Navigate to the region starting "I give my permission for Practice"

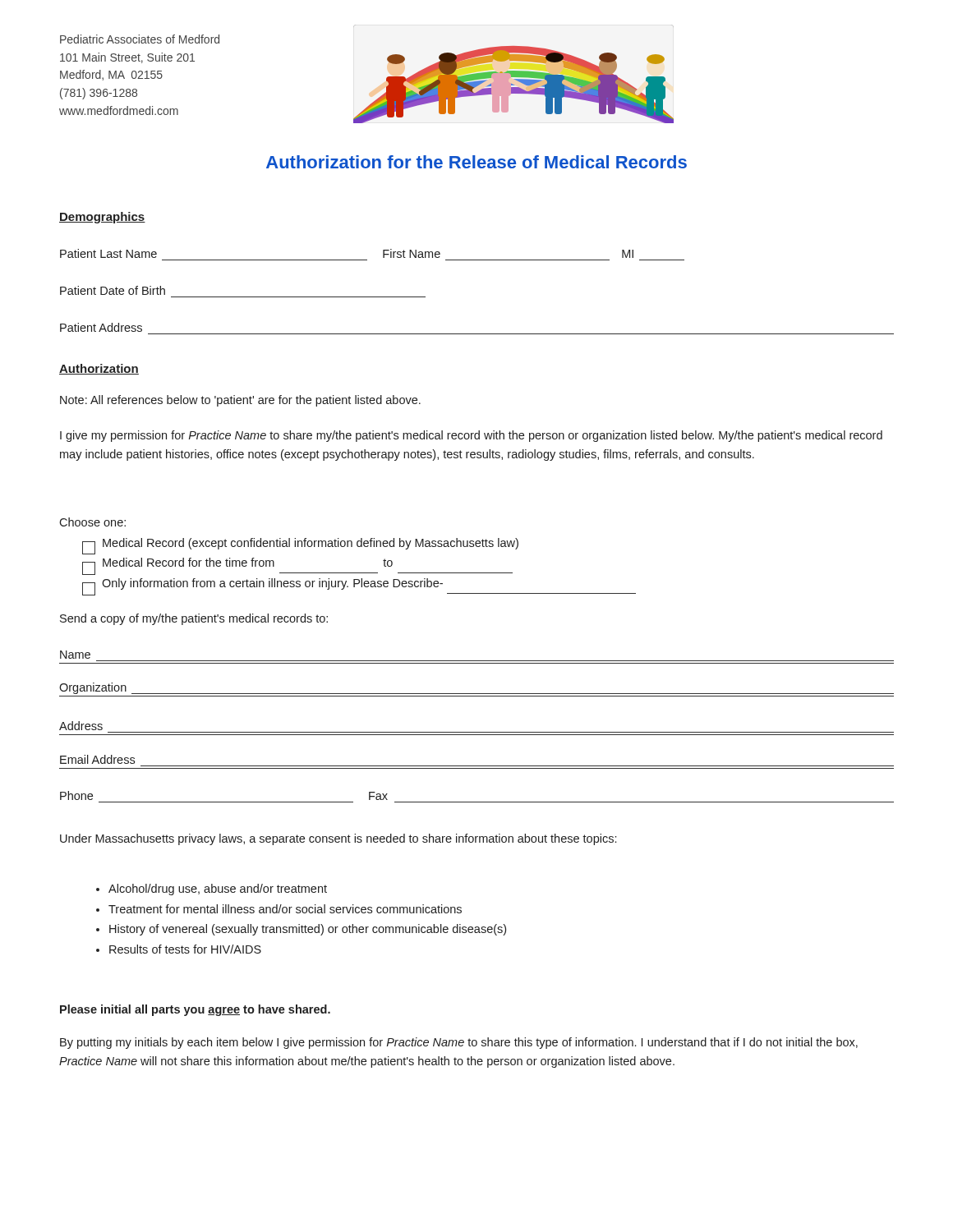[471, 445]
